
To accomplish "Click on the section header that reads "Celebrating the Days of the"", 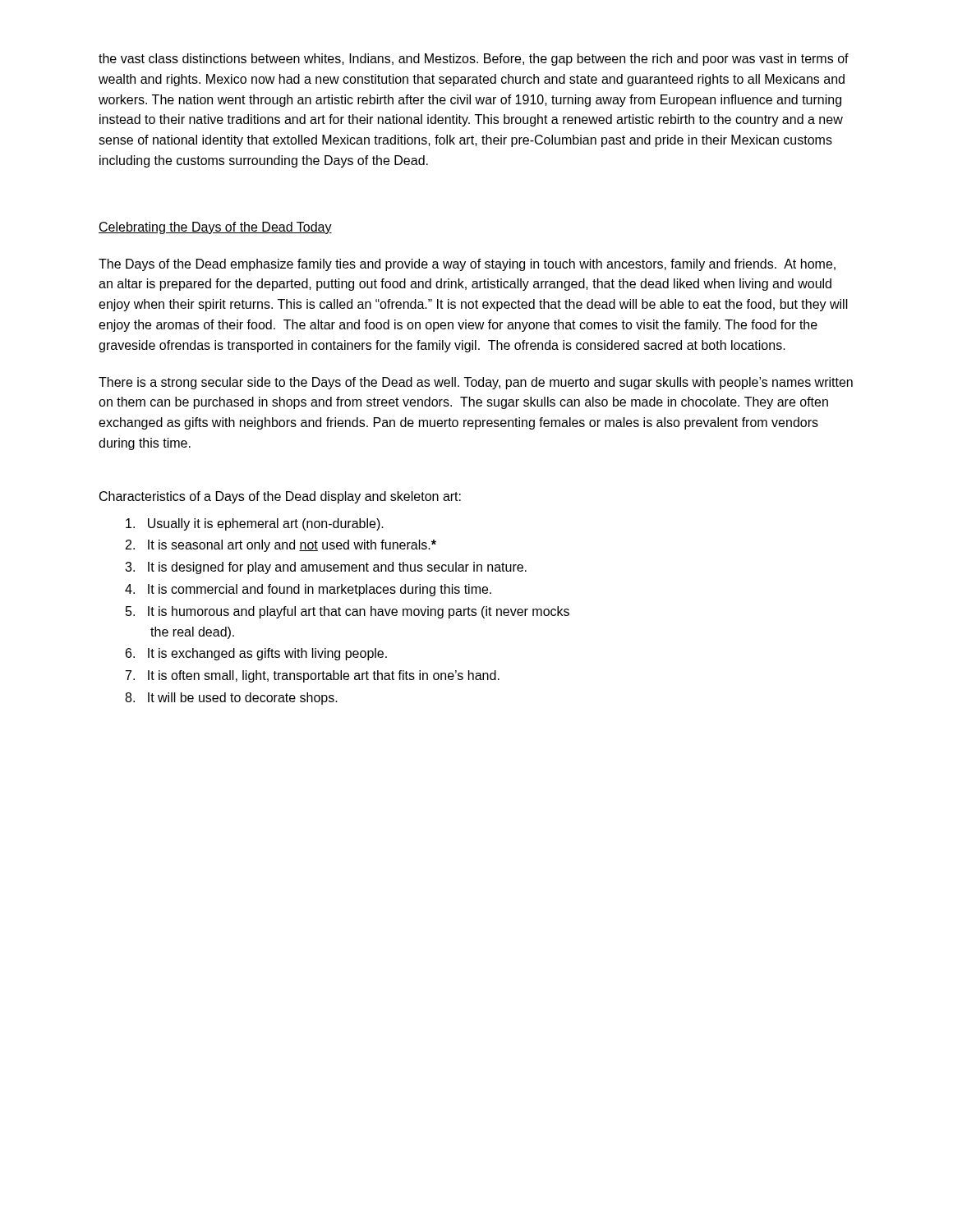I will click(215, 227).
